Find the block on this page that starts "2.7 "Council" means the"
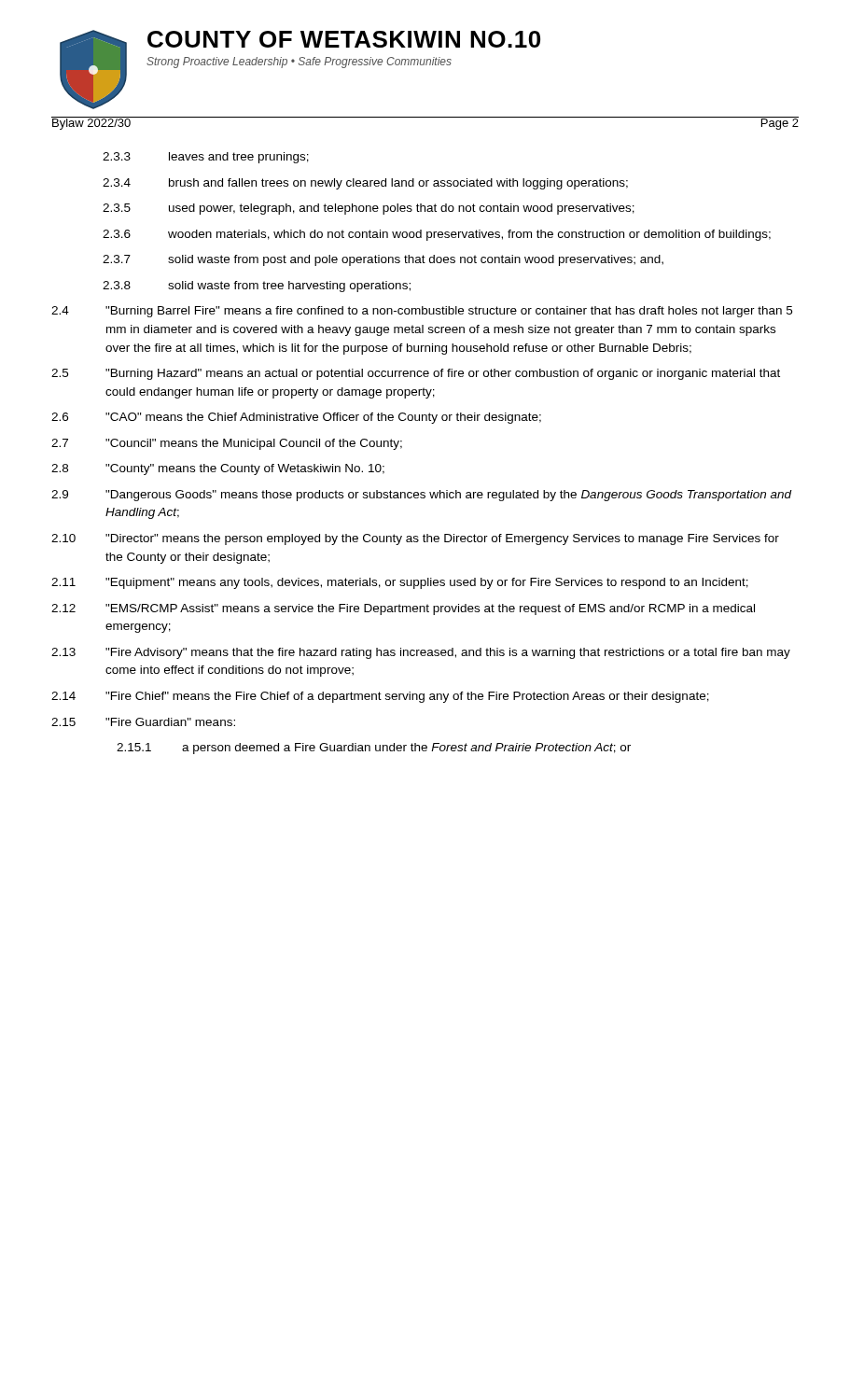This screenshot has width=850, height=1400. 227,444
